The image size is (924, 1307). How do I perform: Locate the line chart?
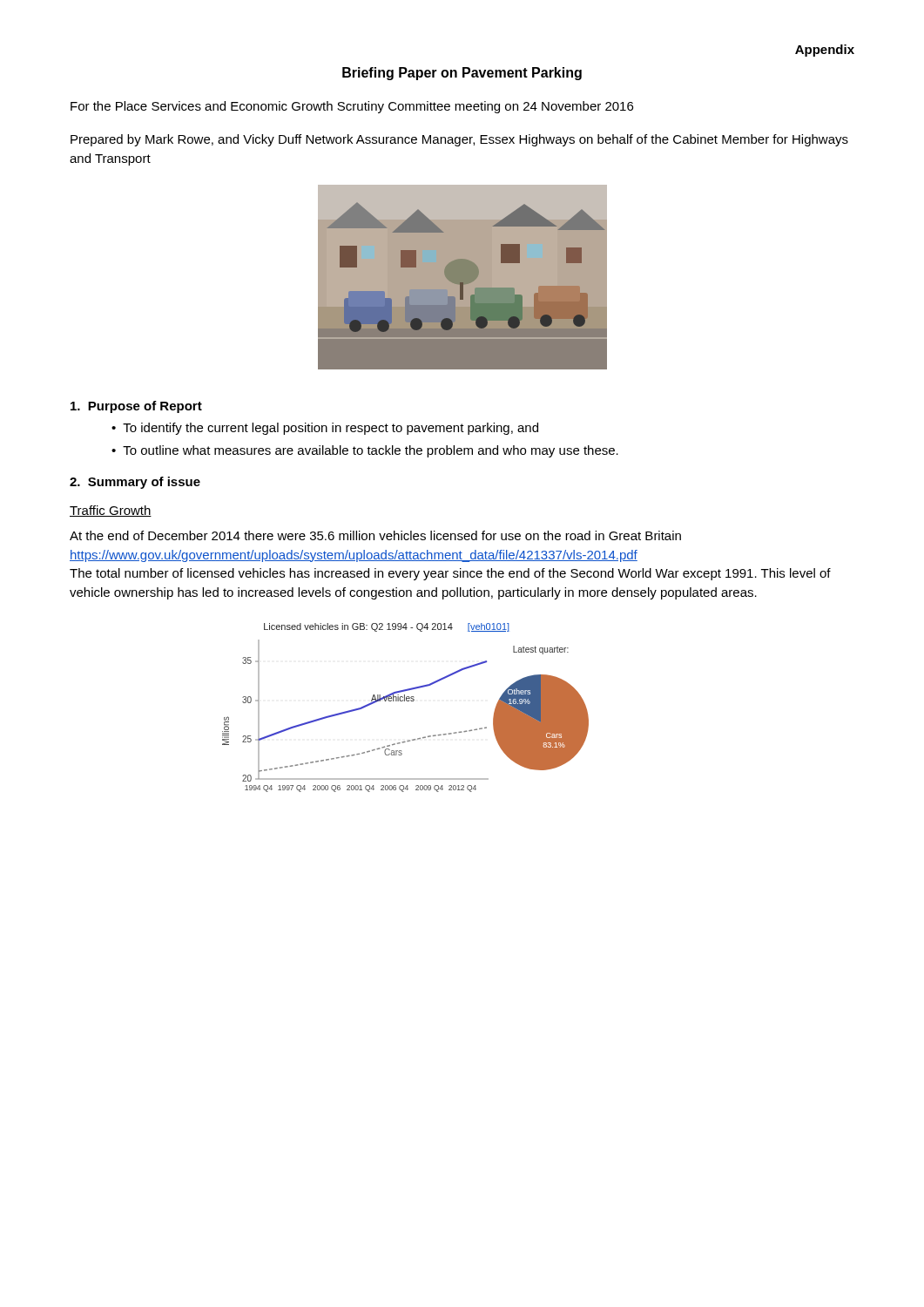tap(462, 719)
